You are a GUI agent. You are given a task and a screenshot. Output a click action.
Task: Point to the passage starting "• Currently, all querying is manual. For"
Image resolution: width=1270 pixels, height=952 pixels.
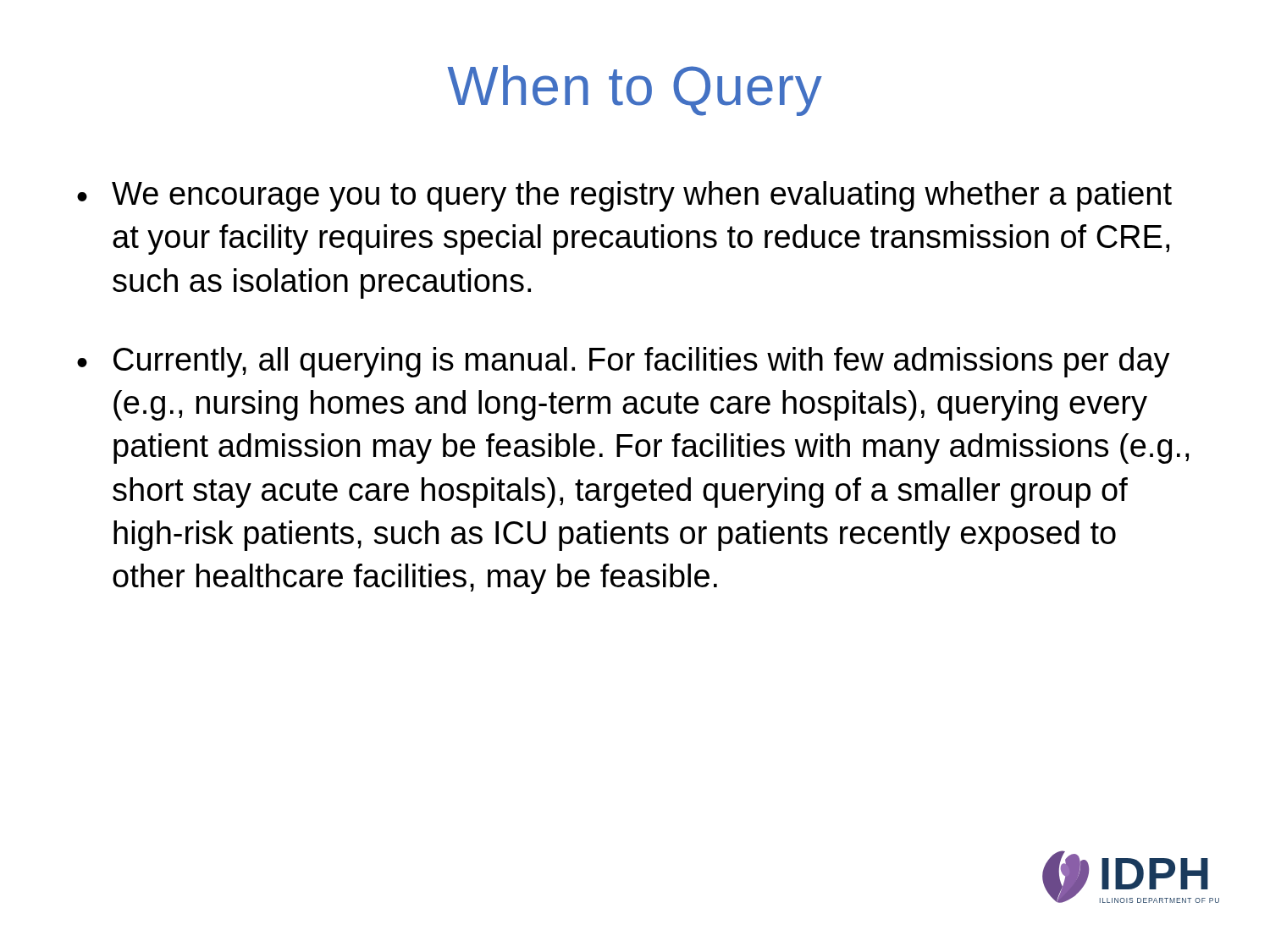pos(635,469)
